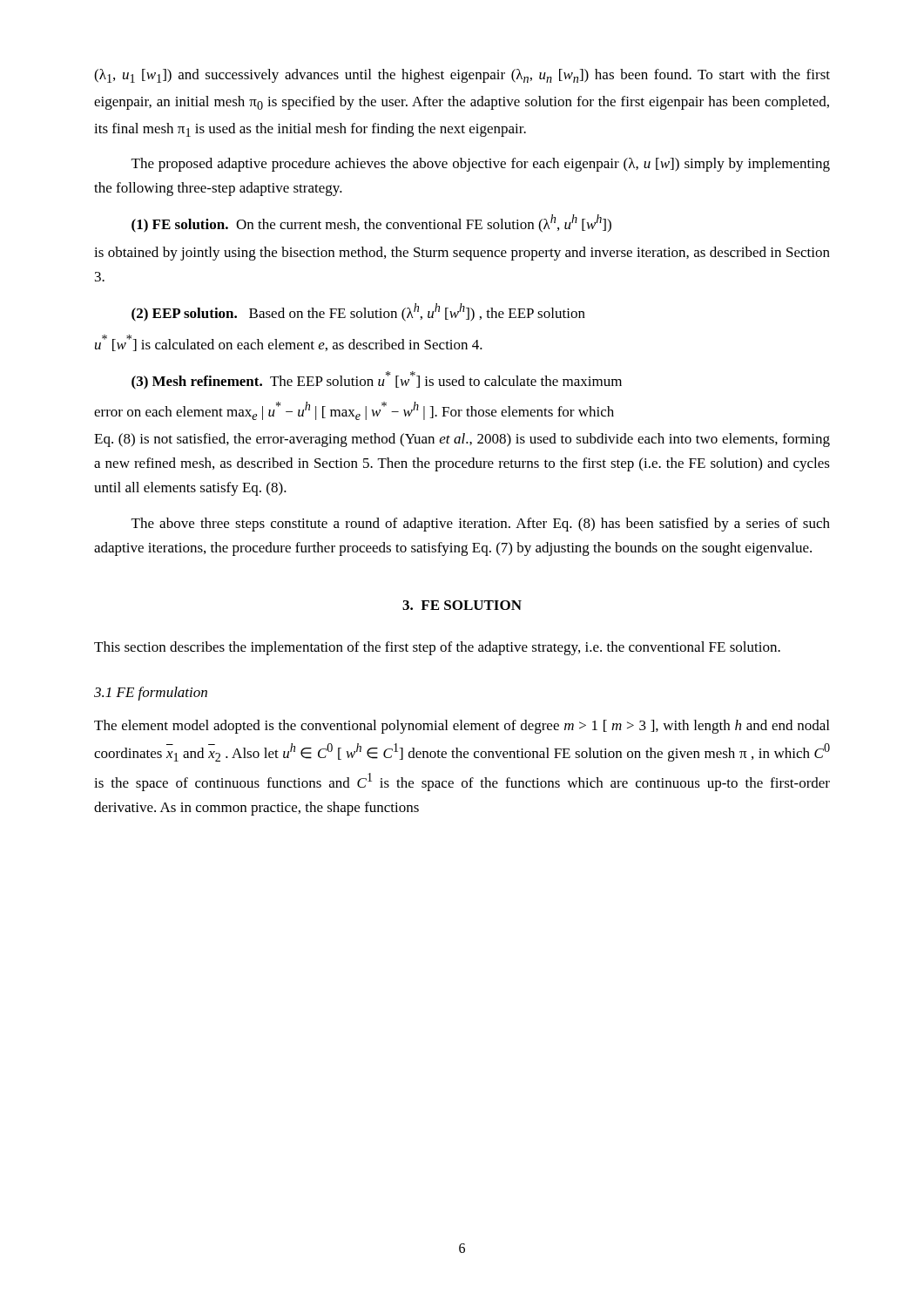Point to "3. FE SOLUTION"
The image size is (924, 1307).
[462, 605]
